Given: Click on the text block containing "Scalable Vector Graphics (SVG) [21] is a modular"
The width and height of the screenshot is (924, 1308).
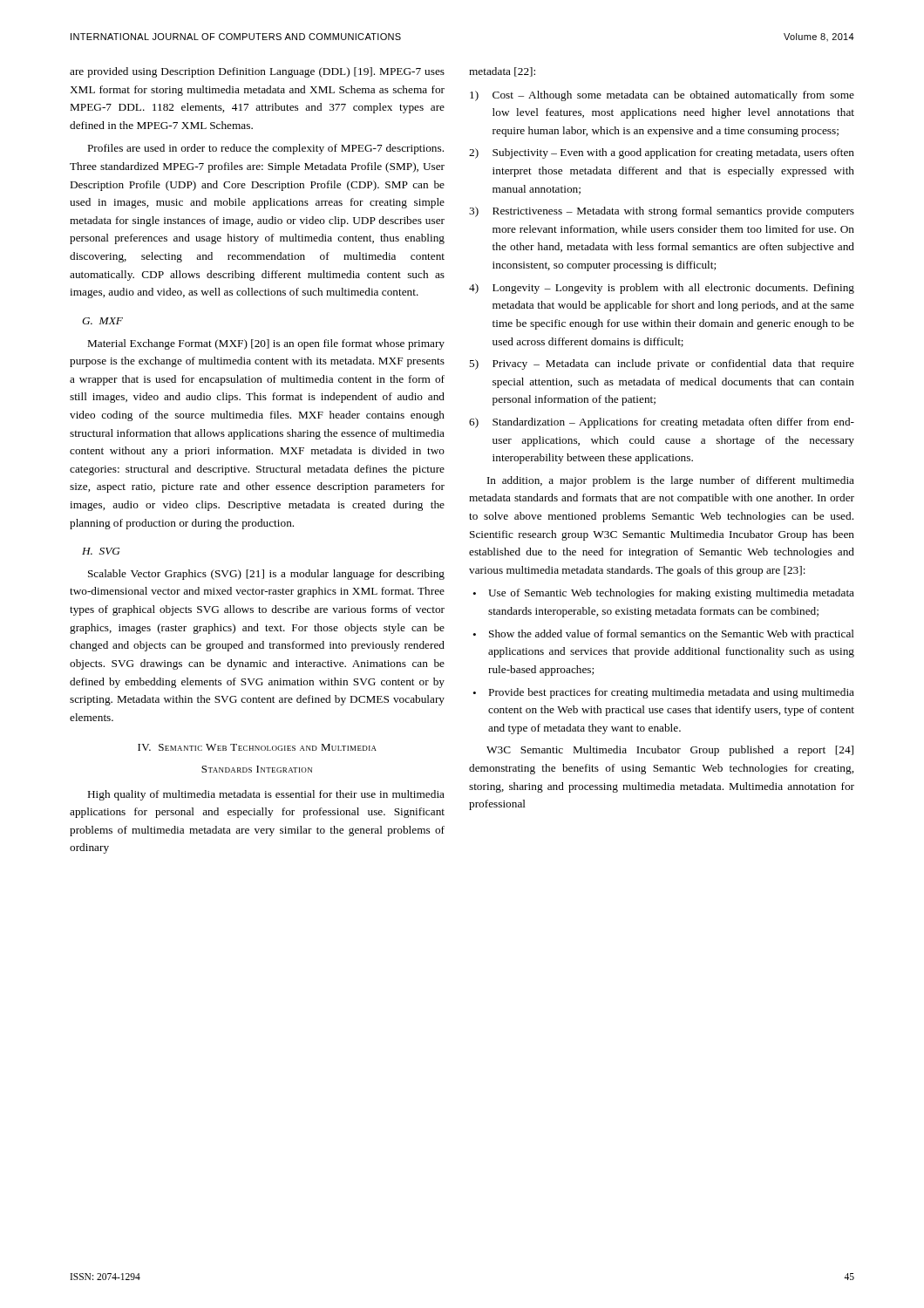Looking at the screenshot, I should click(257, 646).
